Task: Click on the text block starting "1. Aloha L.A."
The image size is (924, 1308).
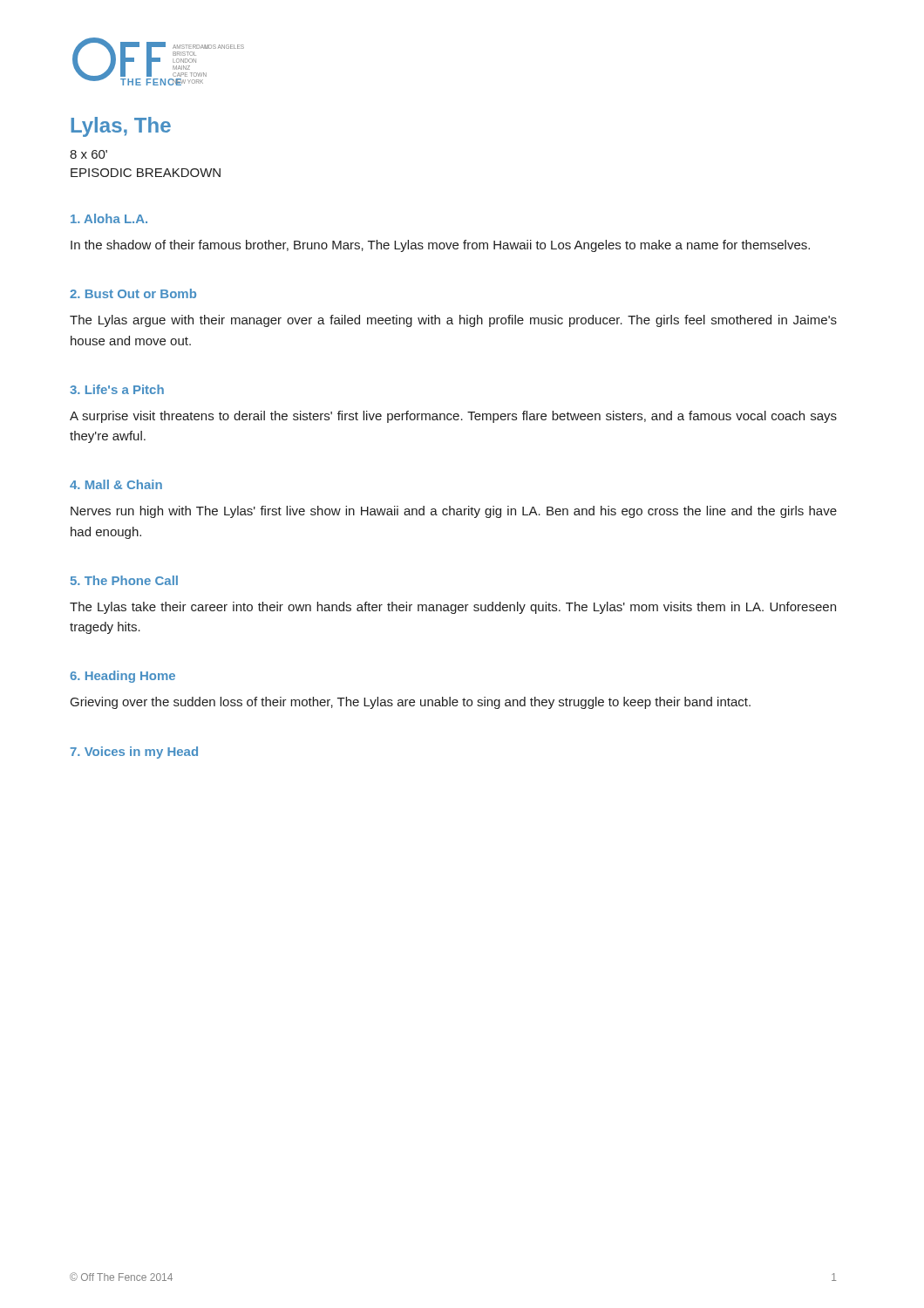Action: click(x=109, y=218)
